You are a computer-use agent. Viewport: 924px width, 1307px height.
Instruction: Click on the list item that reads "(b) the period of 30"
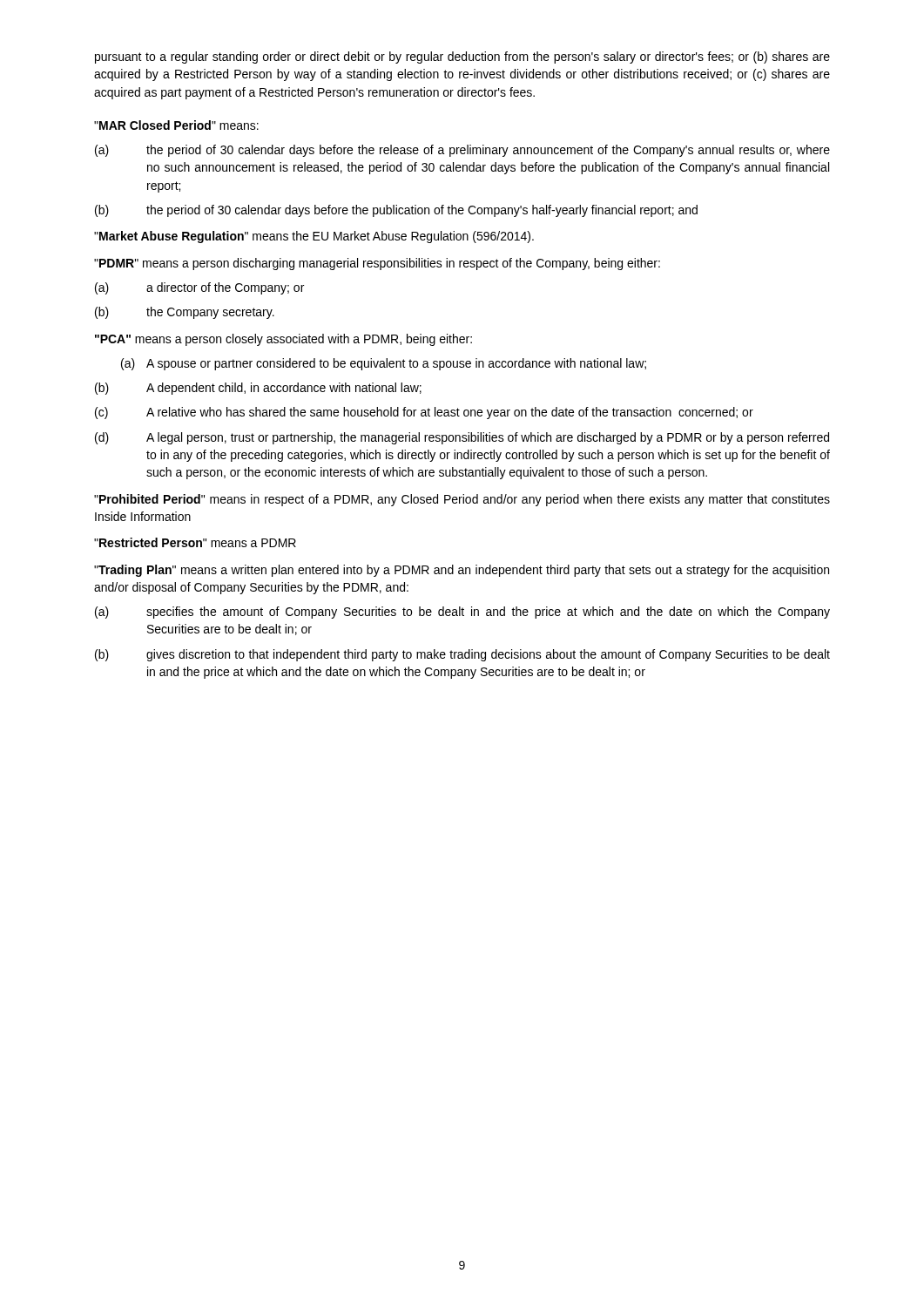(462, 210)
